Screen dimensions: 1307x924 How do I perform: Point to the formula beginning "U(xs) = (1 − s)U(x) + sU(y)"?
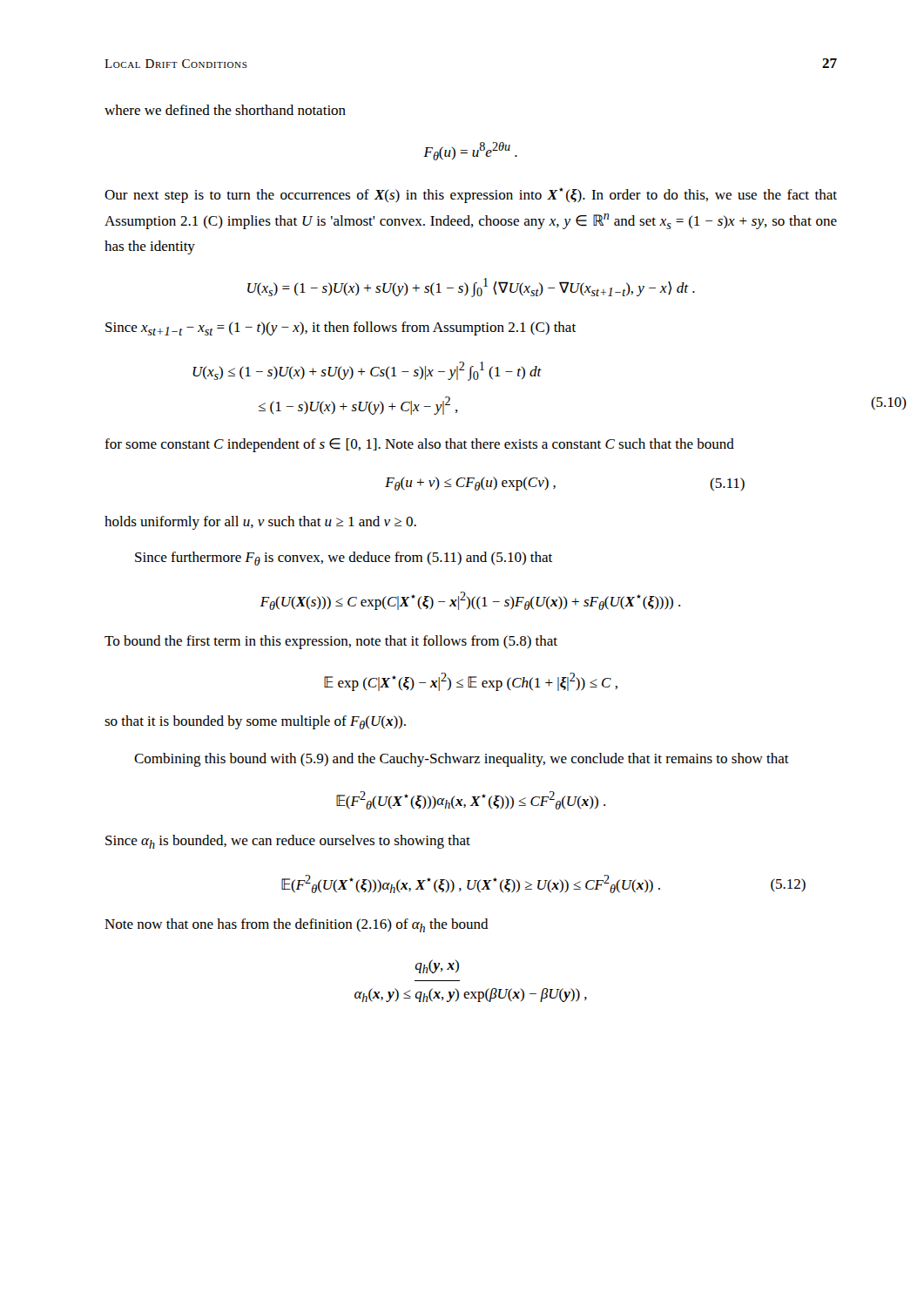(x=471, y=287)
